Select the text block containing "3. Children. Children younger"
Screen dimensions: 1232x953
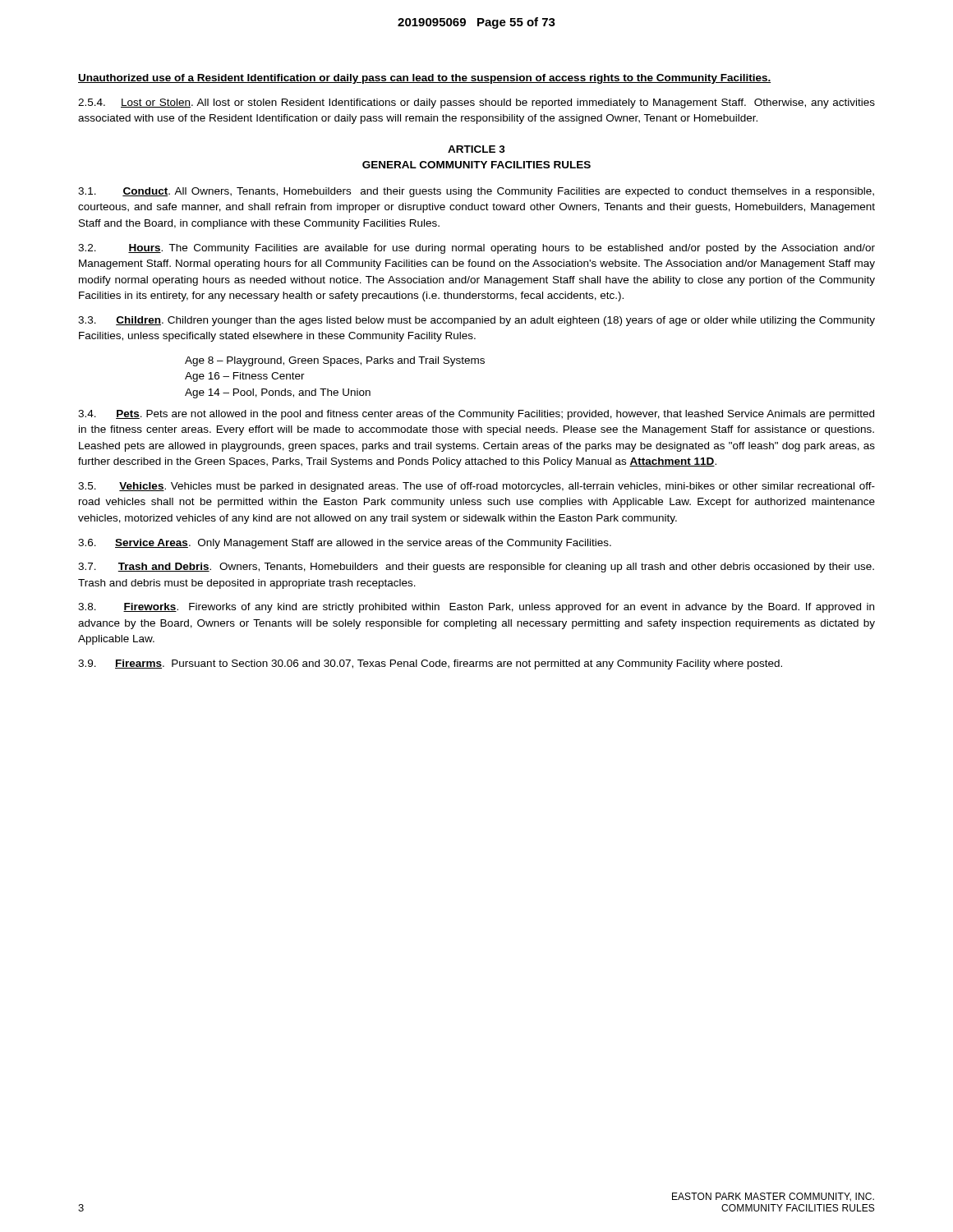[x=476, y=328]
